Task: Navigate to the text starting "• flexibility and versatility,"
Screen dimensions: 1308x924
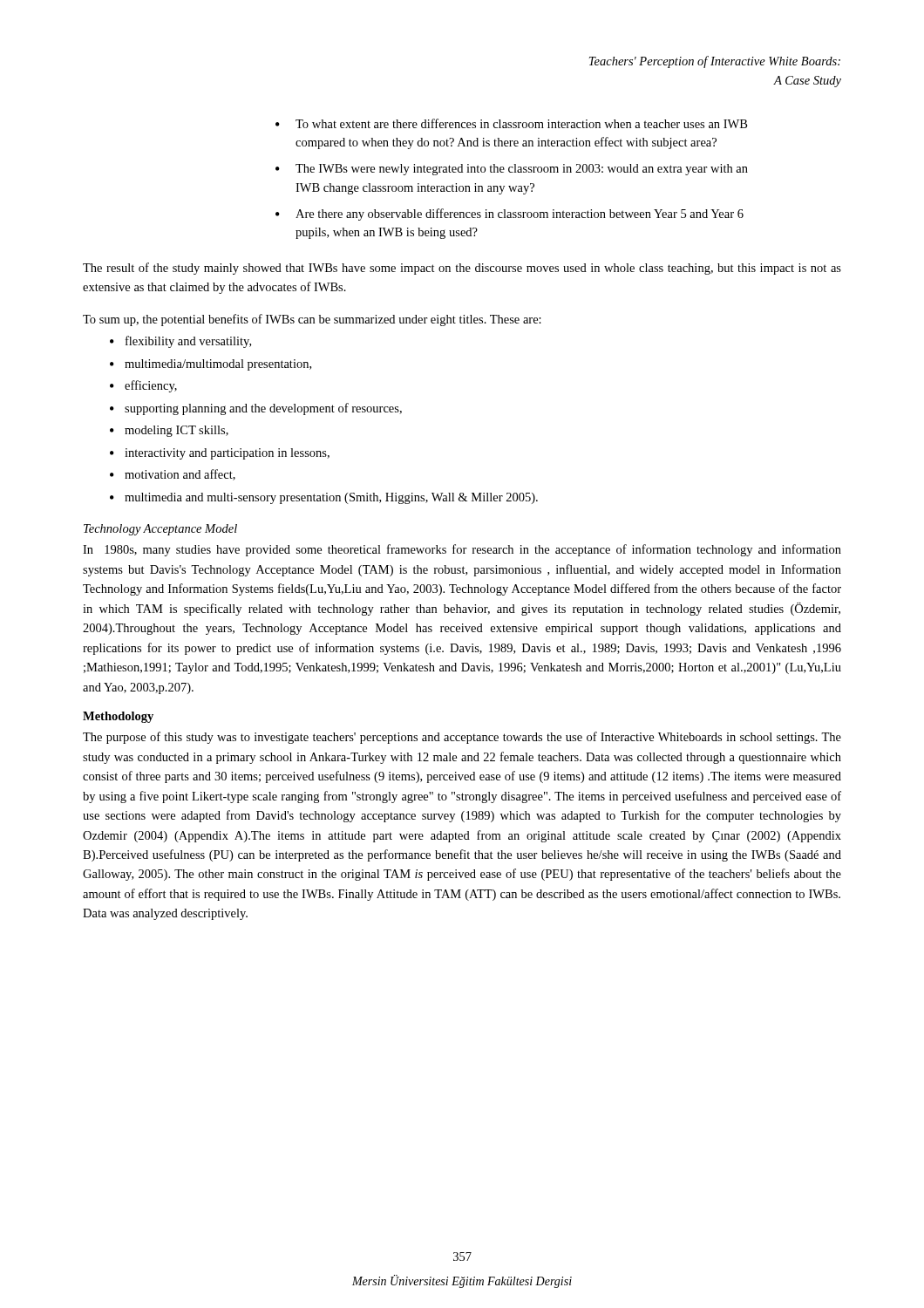Action: (x=180, y=342)
